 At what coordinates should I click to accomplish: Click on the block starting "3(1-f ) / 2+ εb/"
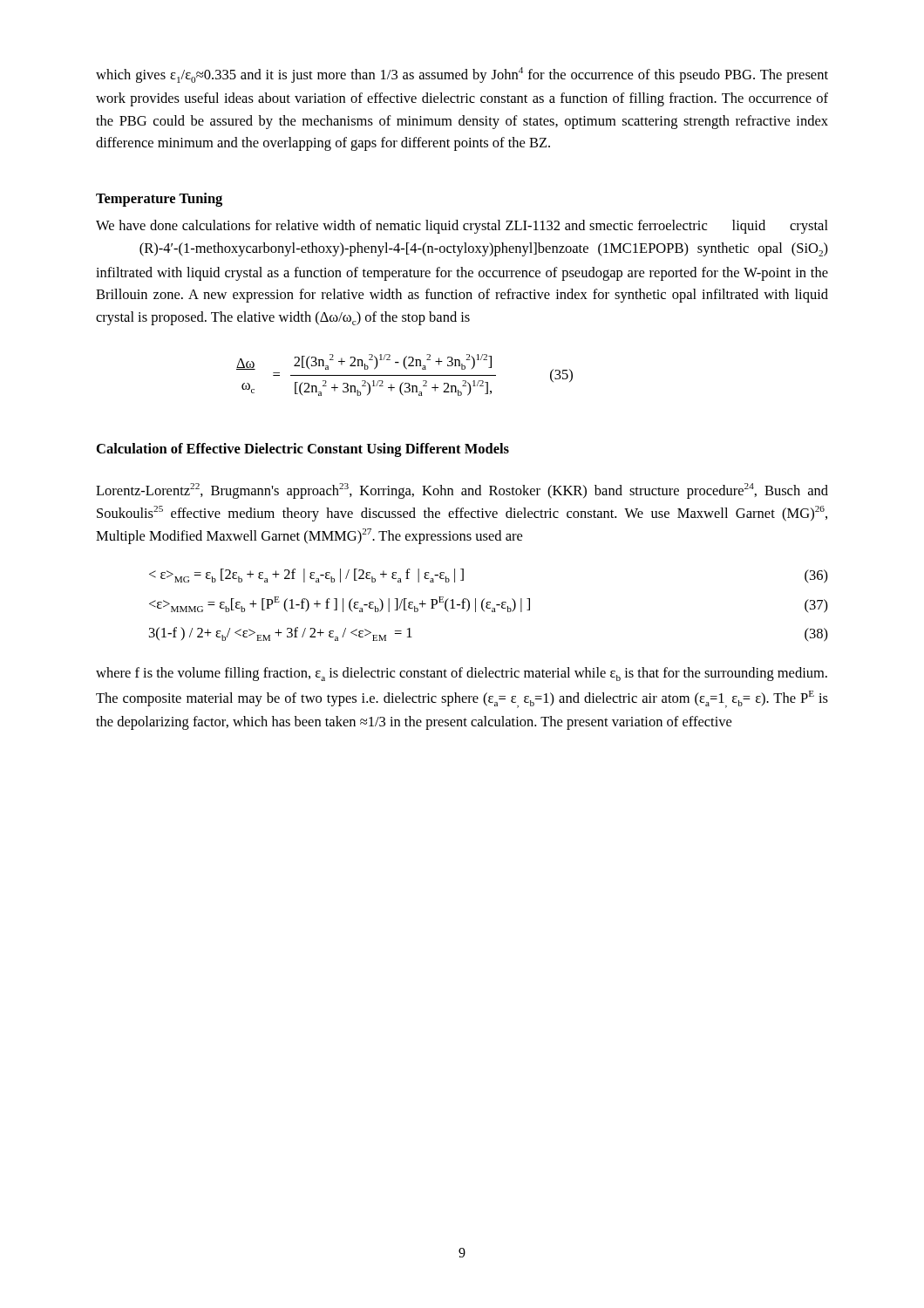coord(279,634)
